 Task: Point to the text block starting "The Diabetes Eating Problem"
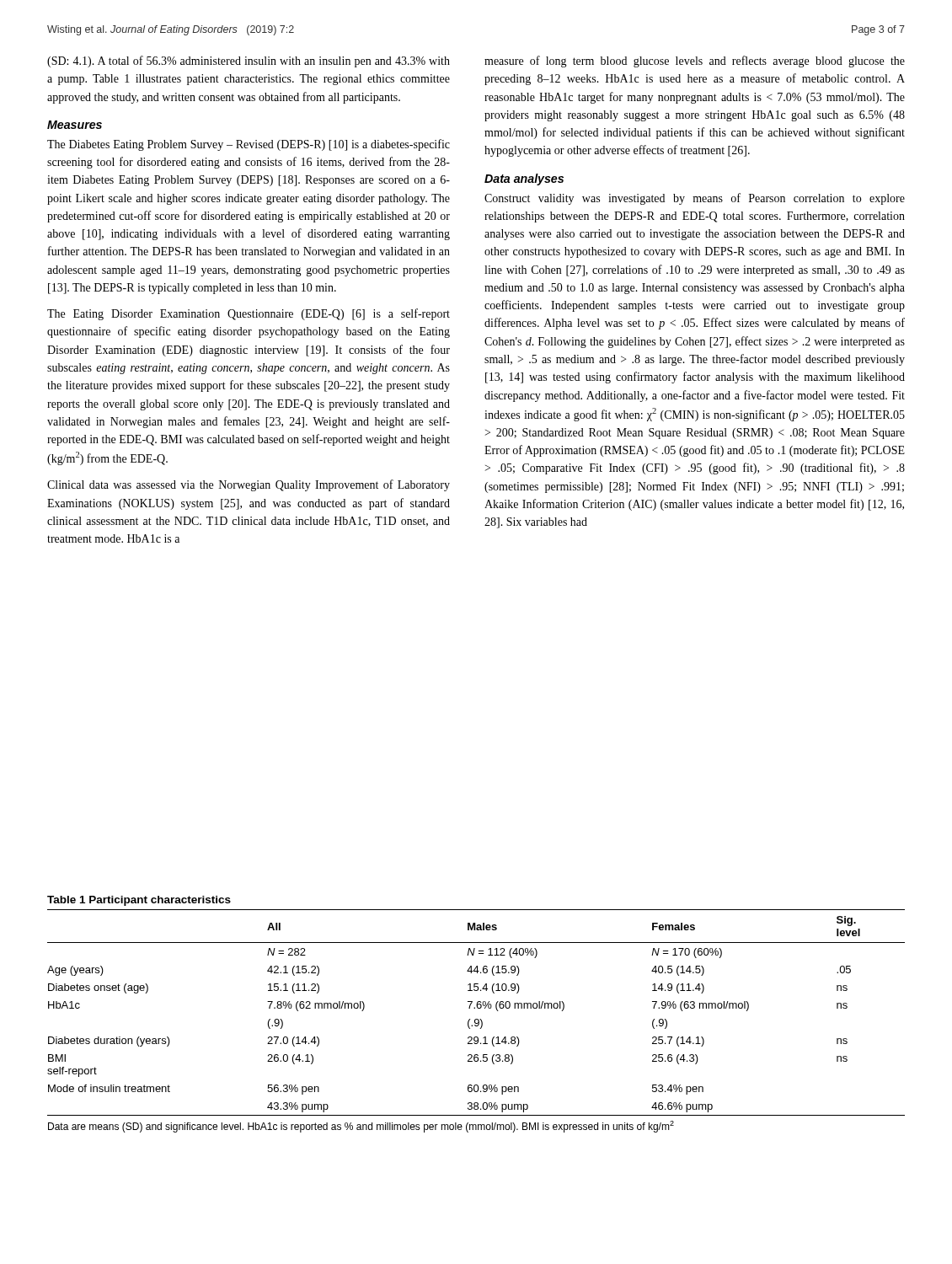pos(249,216)
